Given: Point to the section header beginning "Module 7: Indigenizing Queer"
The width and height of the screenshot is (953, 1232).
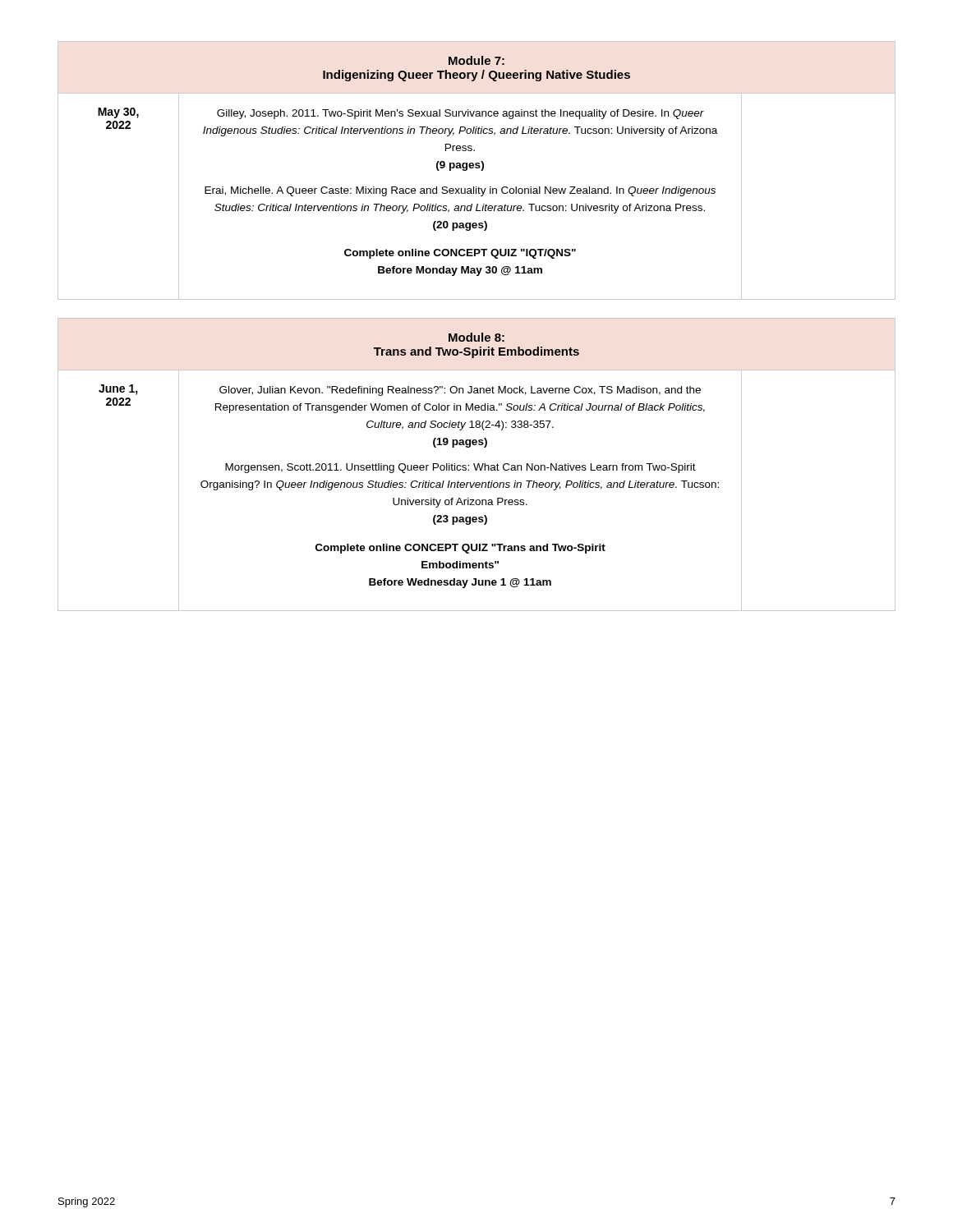Looking at the screenshot, I should (476, 171).
